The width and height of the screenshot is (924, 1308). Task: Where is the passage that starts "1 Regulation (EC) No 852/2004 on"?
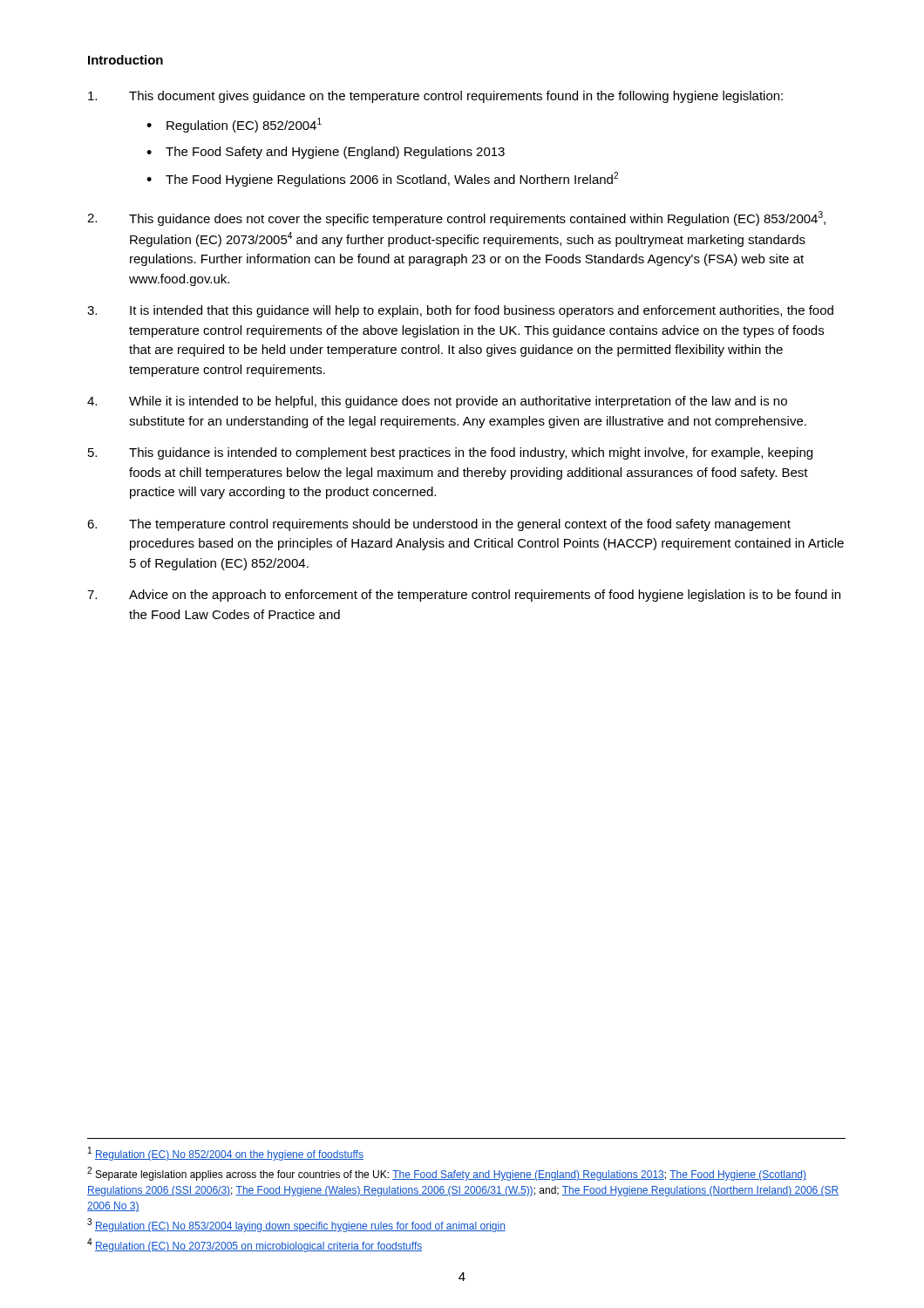[x=225, y=1153]
